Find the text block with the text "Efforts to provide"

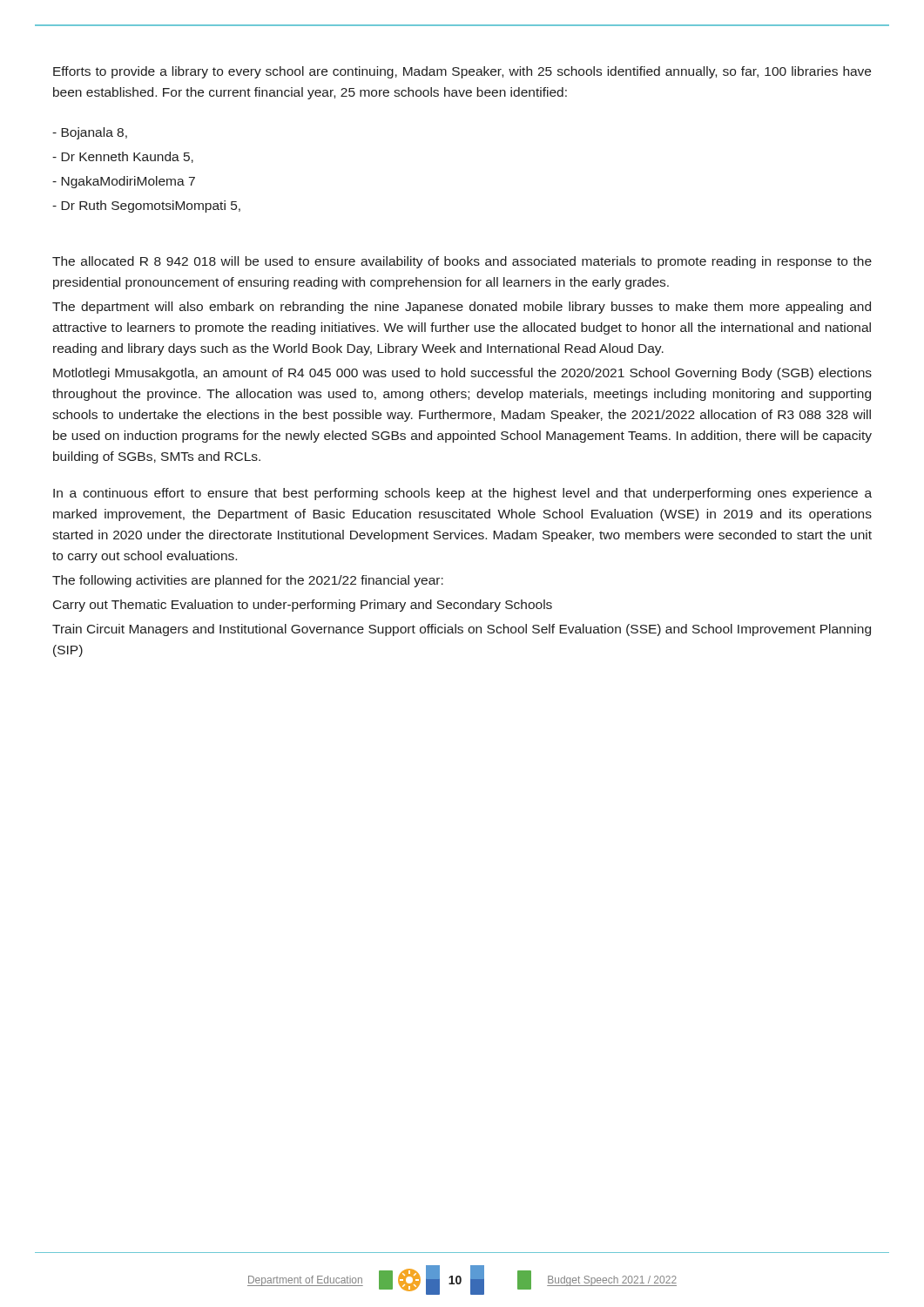tap(462, 81)
